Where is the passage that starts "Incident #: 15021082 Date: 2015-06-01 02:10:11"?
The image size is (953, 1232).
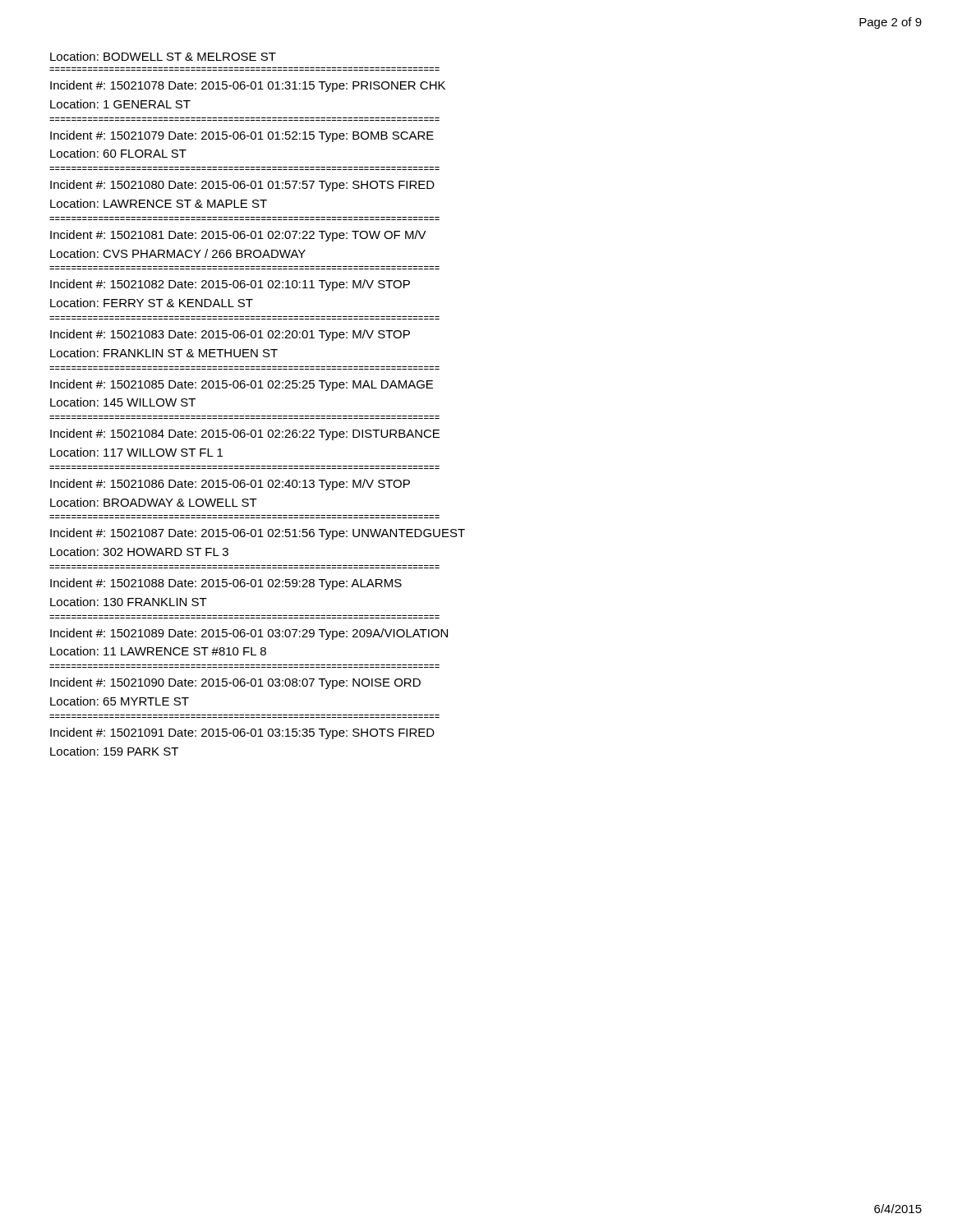230,285
